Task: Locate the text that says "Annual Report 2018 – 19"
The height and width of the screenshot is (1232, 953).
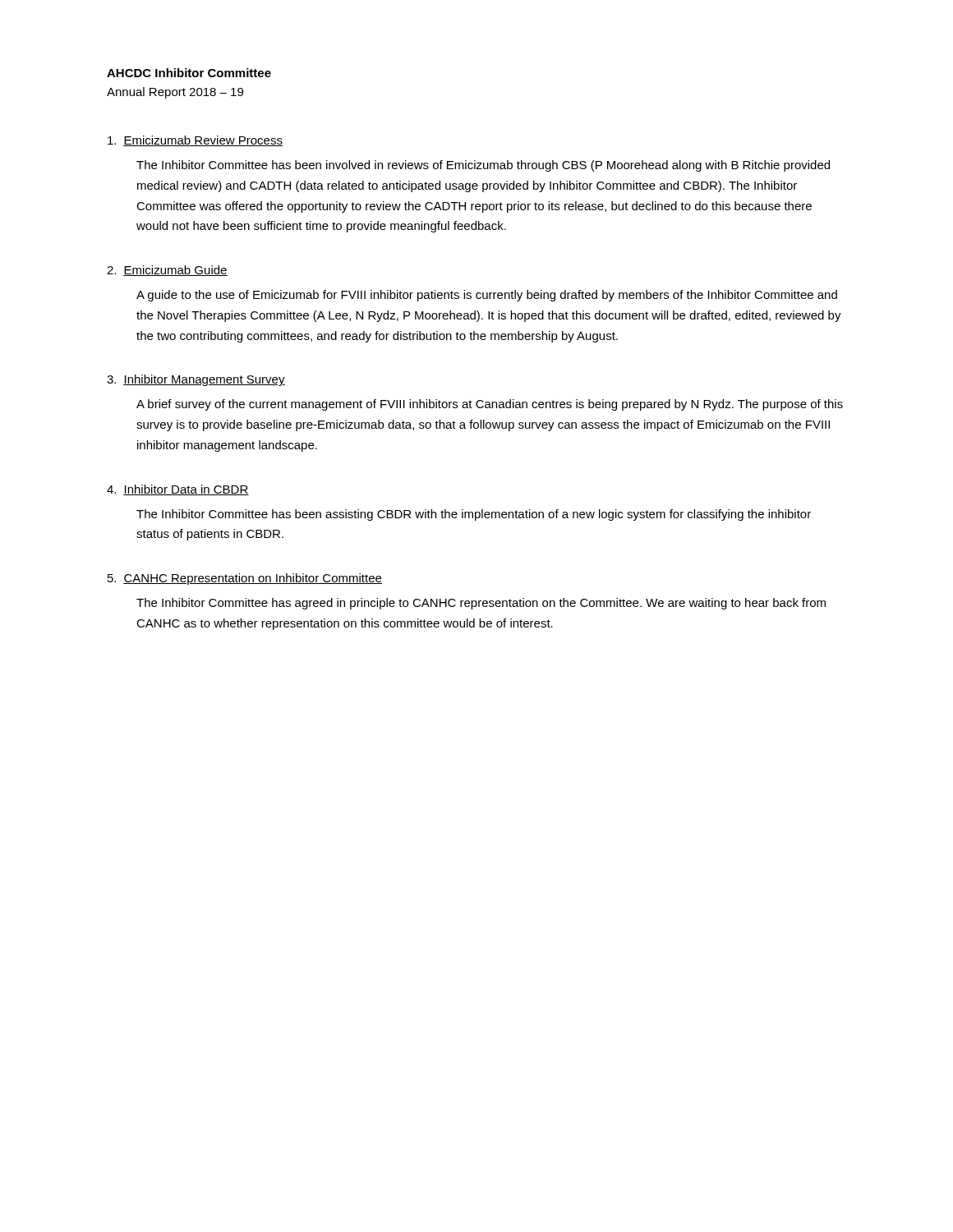Action: [x=175, y=92]
